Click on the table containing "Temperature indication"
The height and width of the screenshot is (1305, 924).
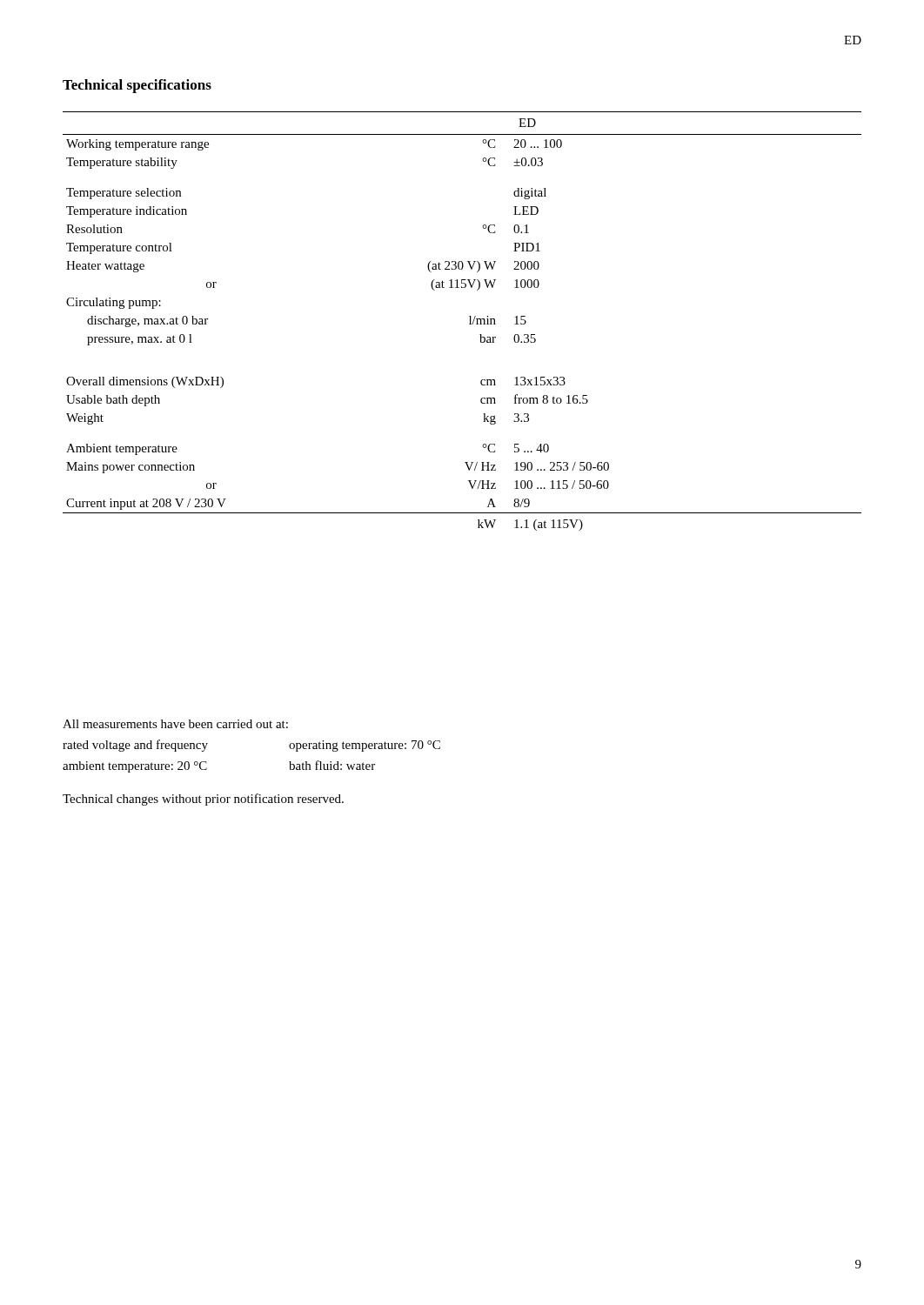pyautogui.click(x=462, y=323)
